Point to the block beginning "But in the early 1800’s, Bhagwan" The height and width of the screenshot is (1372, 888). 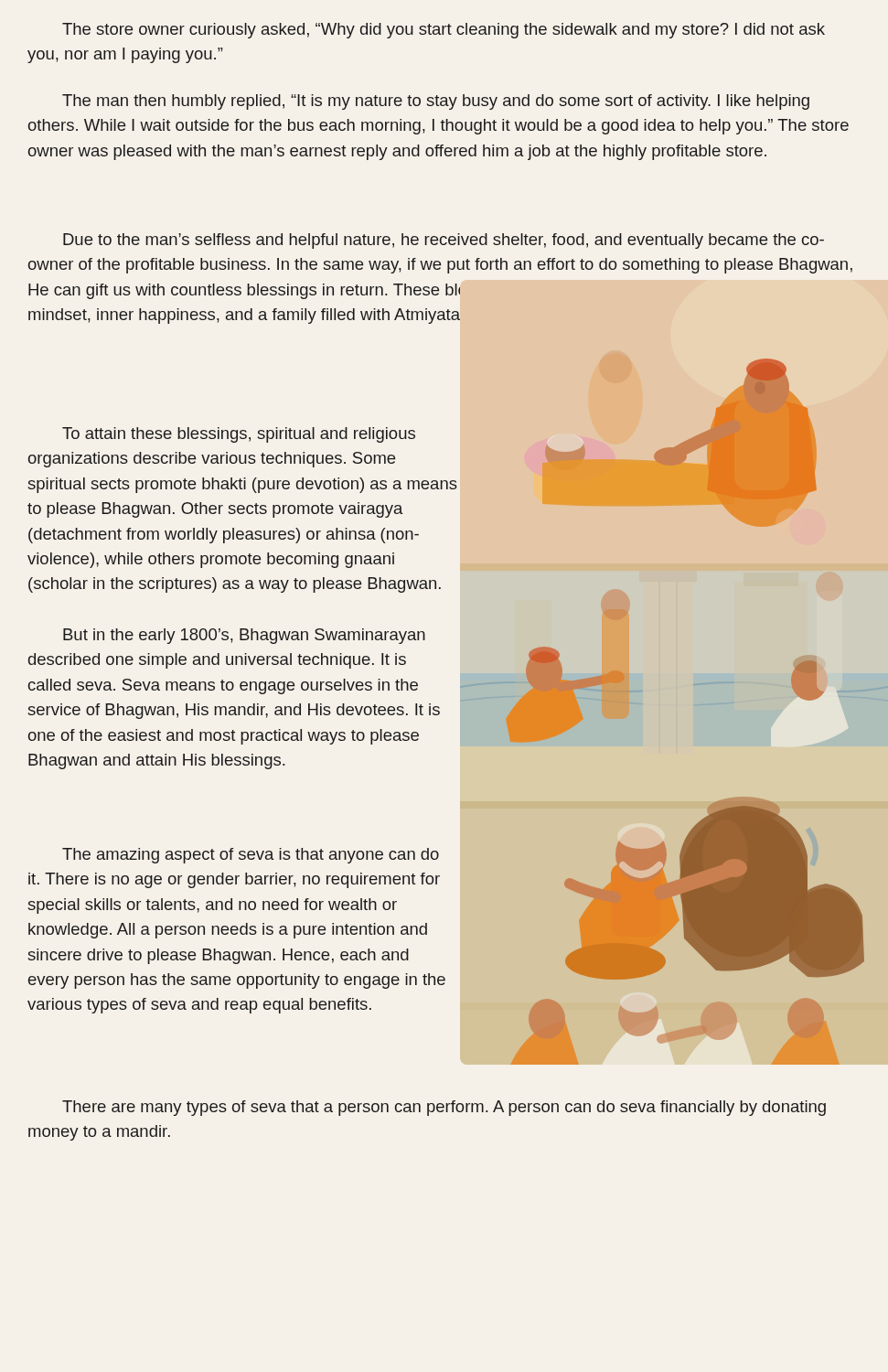click(241, 697)
